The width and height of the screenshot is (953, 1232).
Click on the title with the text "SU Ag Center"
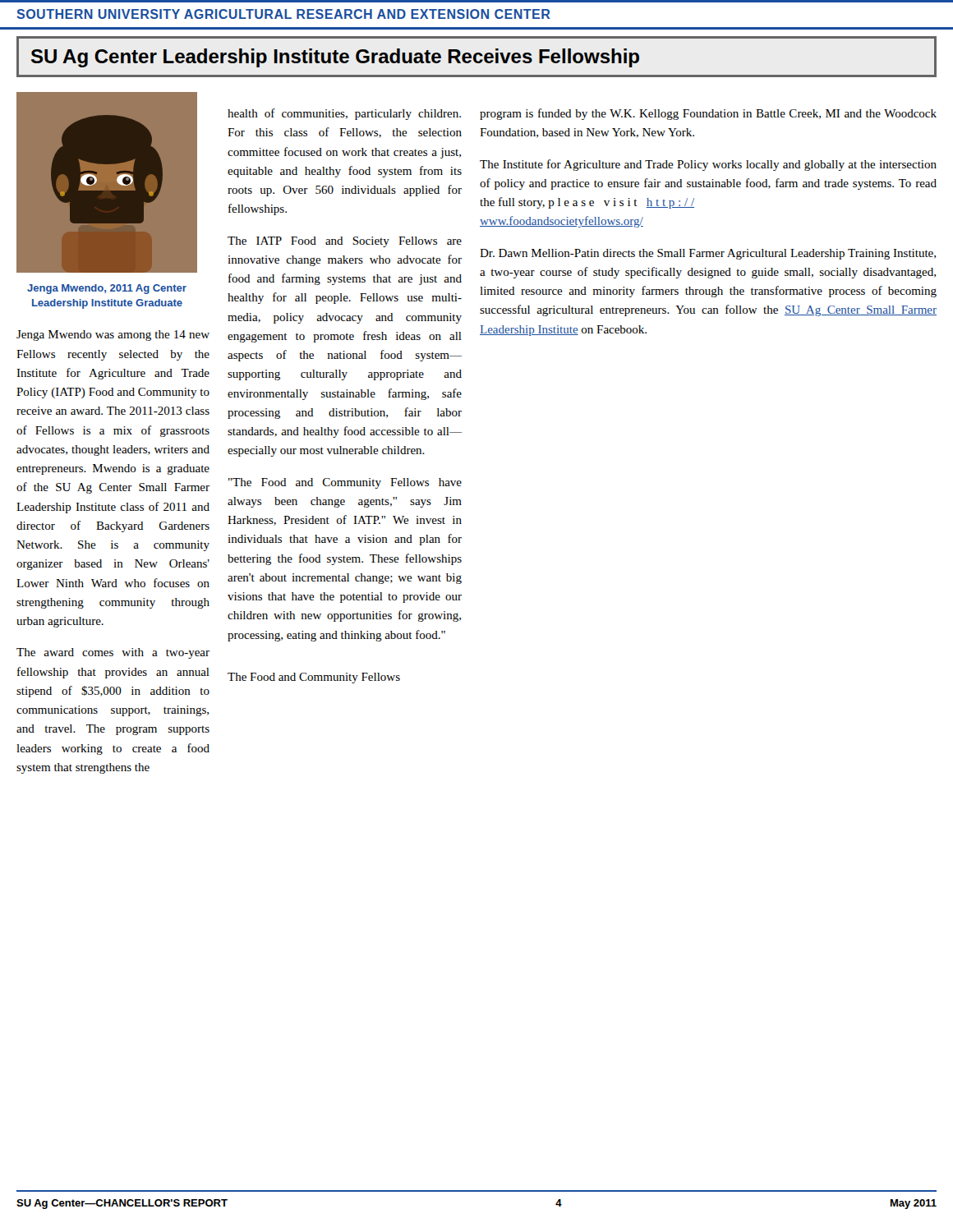click(476, 57)
